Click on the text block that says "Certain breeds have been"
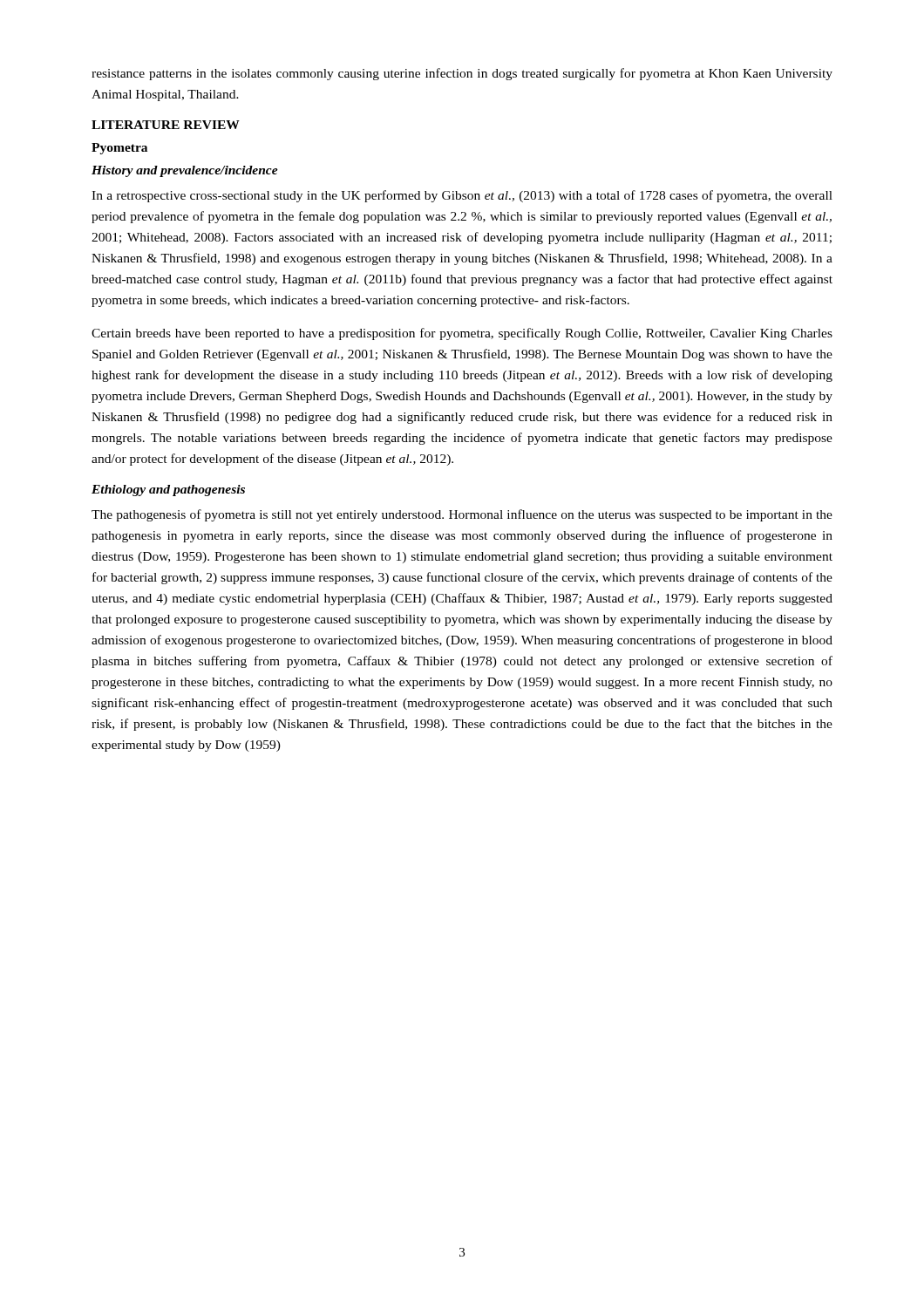Viewport: 924px width, 1308px height. pyautogui.click(x=462, y=396)
